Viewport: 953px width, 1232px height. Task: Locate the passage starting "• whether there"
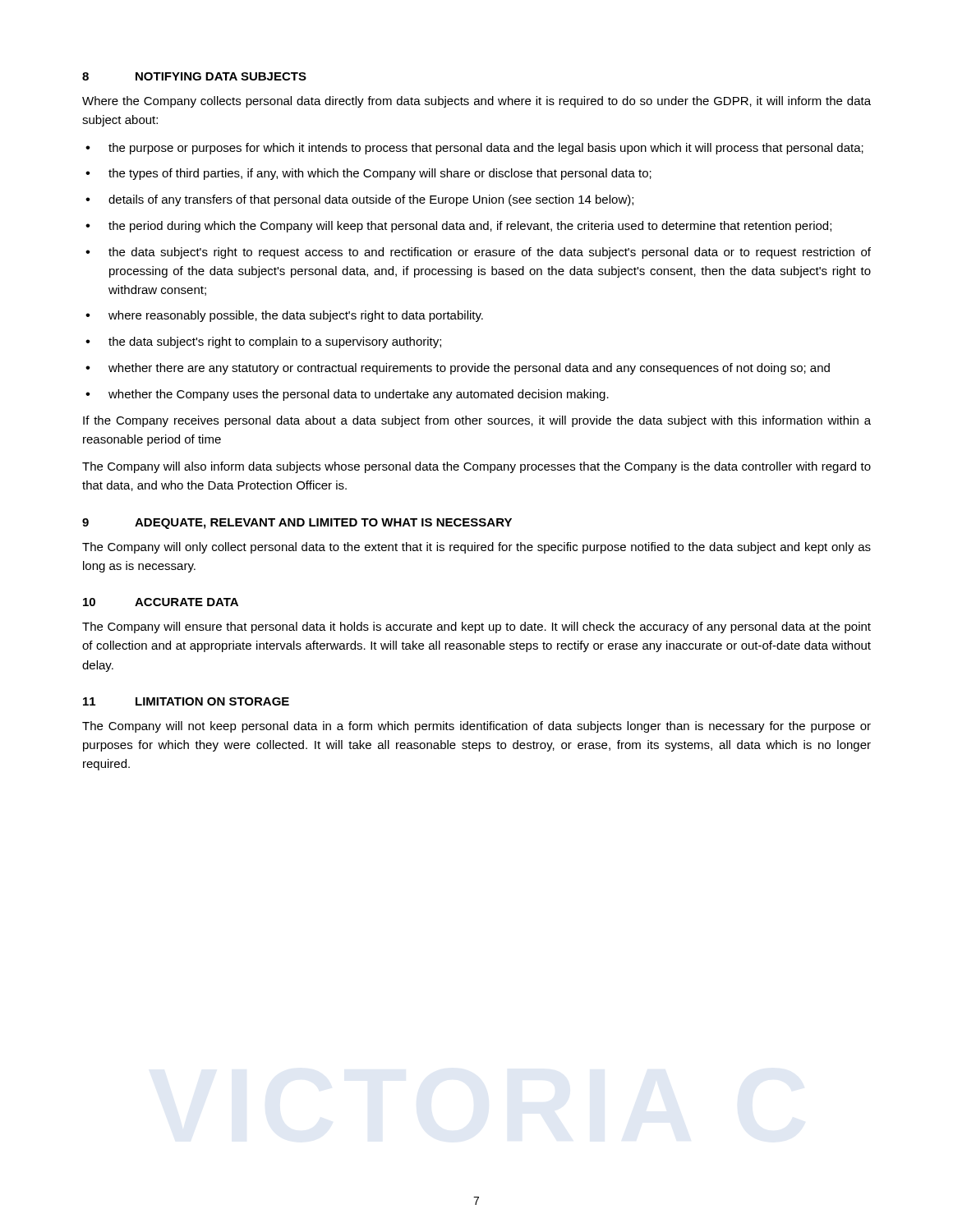(476, 368)
